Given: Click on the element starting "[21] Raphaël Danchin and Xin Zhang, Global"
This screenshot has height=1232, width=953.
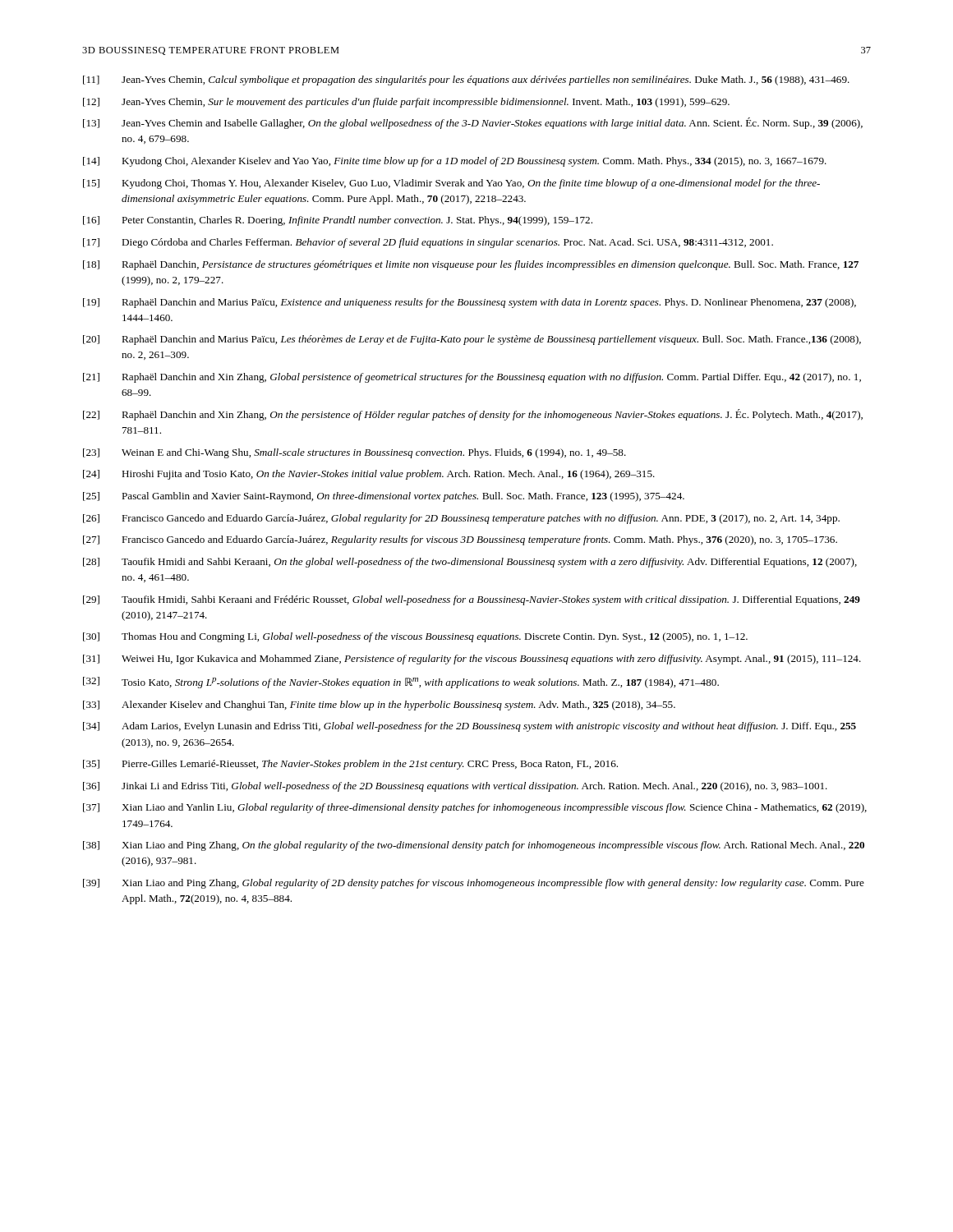Looking at the screenshot, I should tap(476, 385).
